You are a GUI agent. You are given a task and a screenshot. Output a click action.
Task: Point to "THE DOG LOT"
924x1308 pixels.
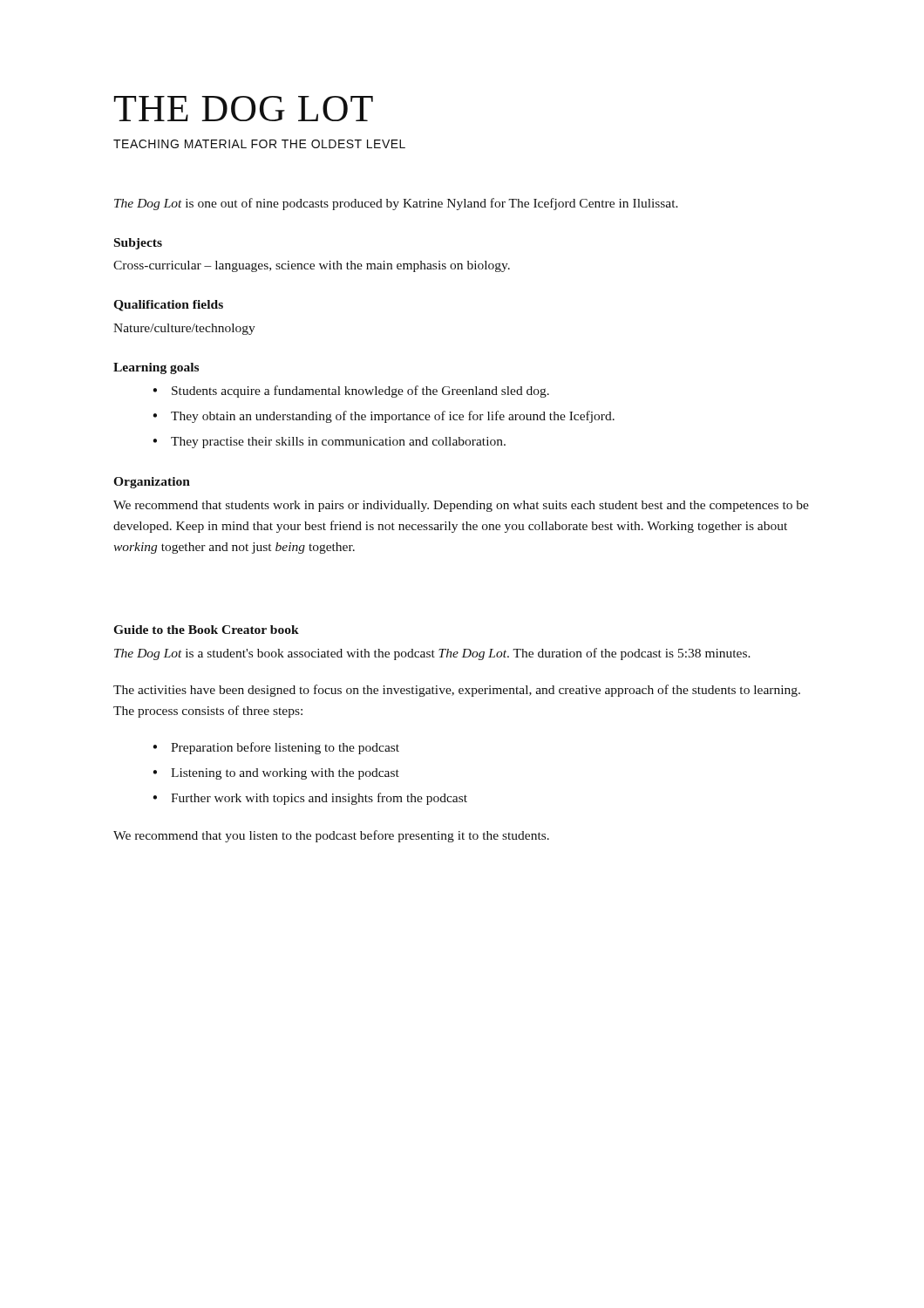(x=244, y=109)
